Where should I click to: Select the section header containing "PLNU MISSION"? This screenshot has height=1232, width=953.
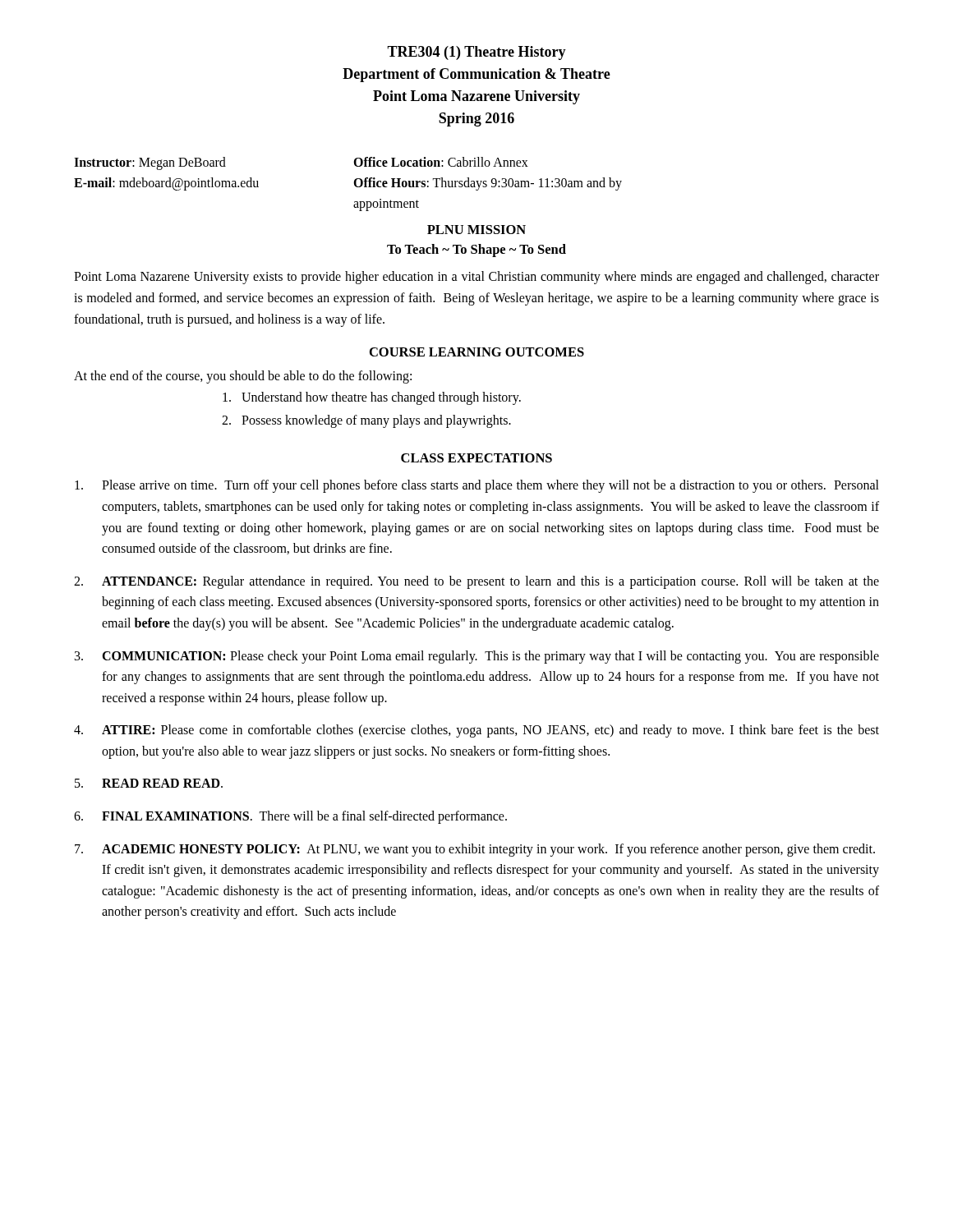pos(476,230)
